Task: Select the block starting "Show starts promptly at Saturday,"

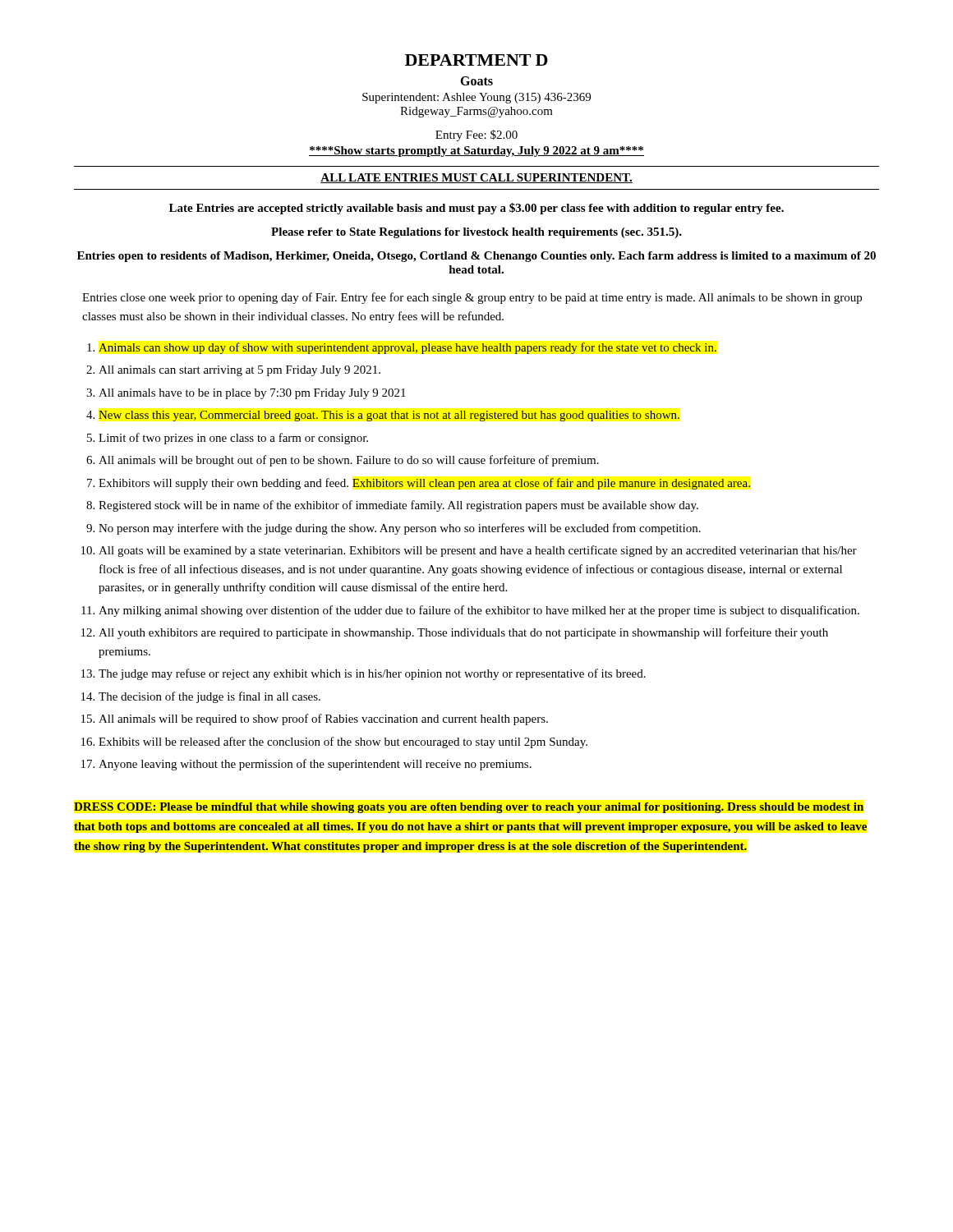Action: click(476, 150)
